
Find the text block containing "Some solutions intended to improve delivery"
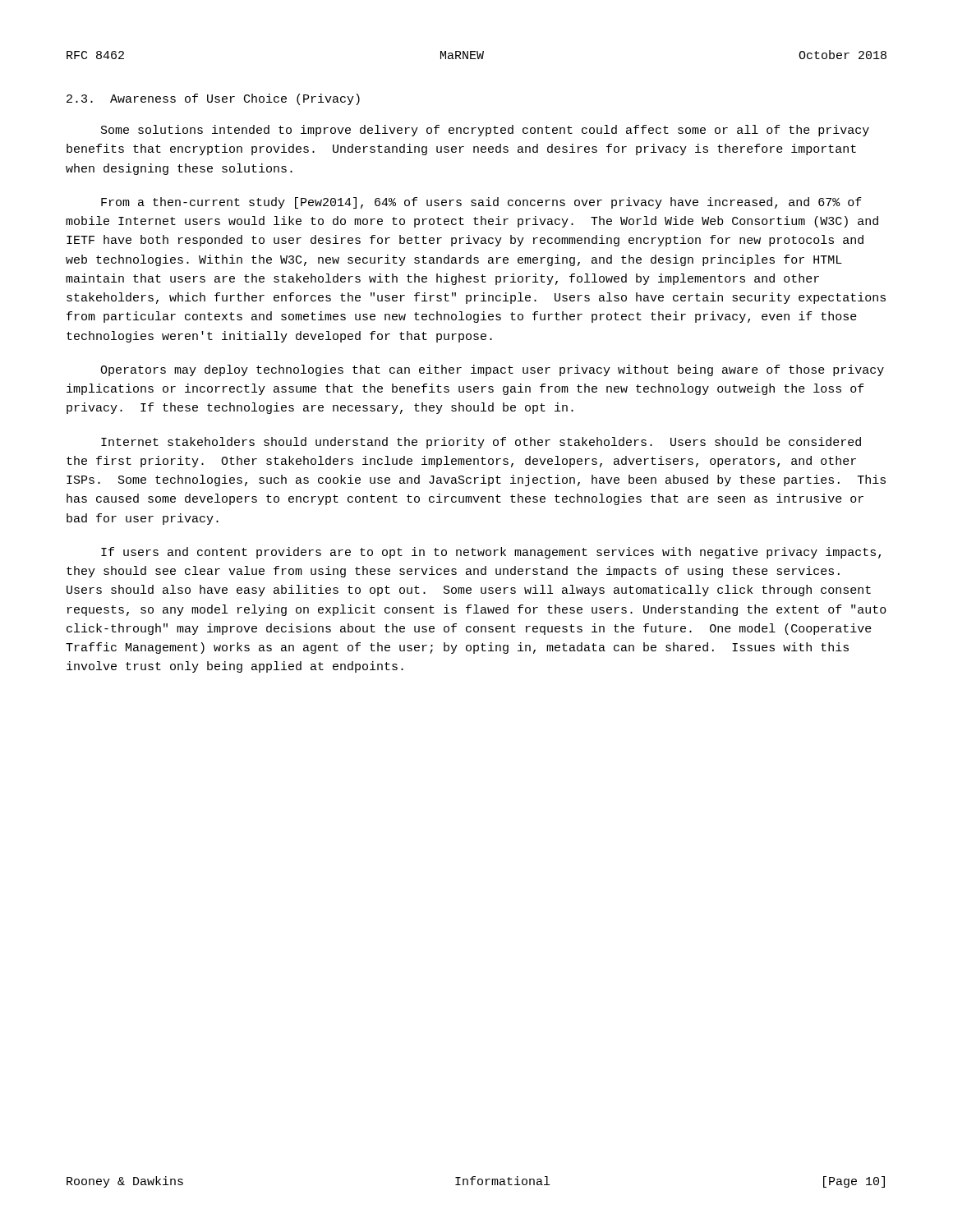pos(476,399)
